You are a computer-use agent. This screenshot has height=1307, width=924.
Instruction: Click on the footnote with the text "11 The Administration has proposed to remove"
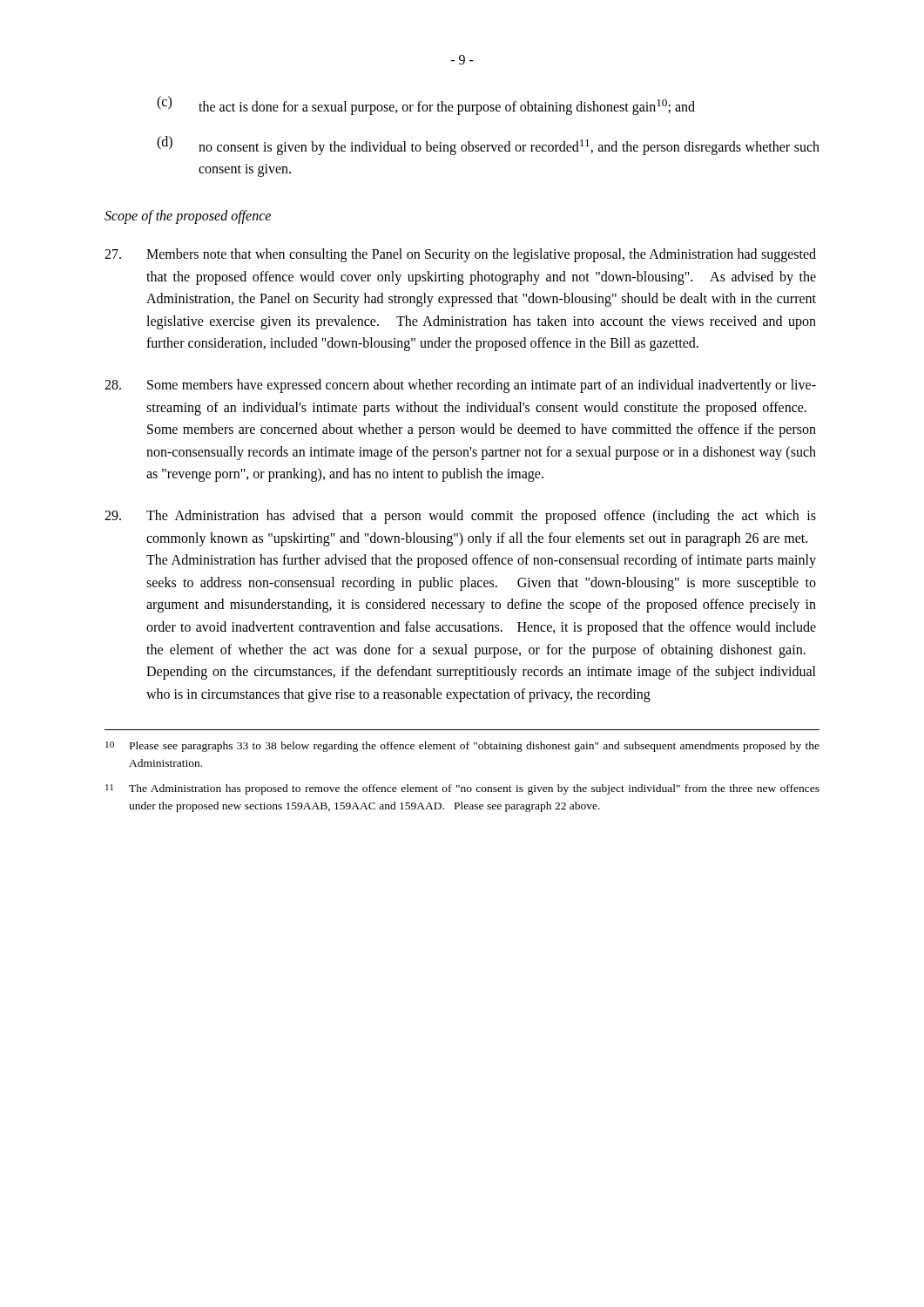pyautogui.click(x=462, y=797)
